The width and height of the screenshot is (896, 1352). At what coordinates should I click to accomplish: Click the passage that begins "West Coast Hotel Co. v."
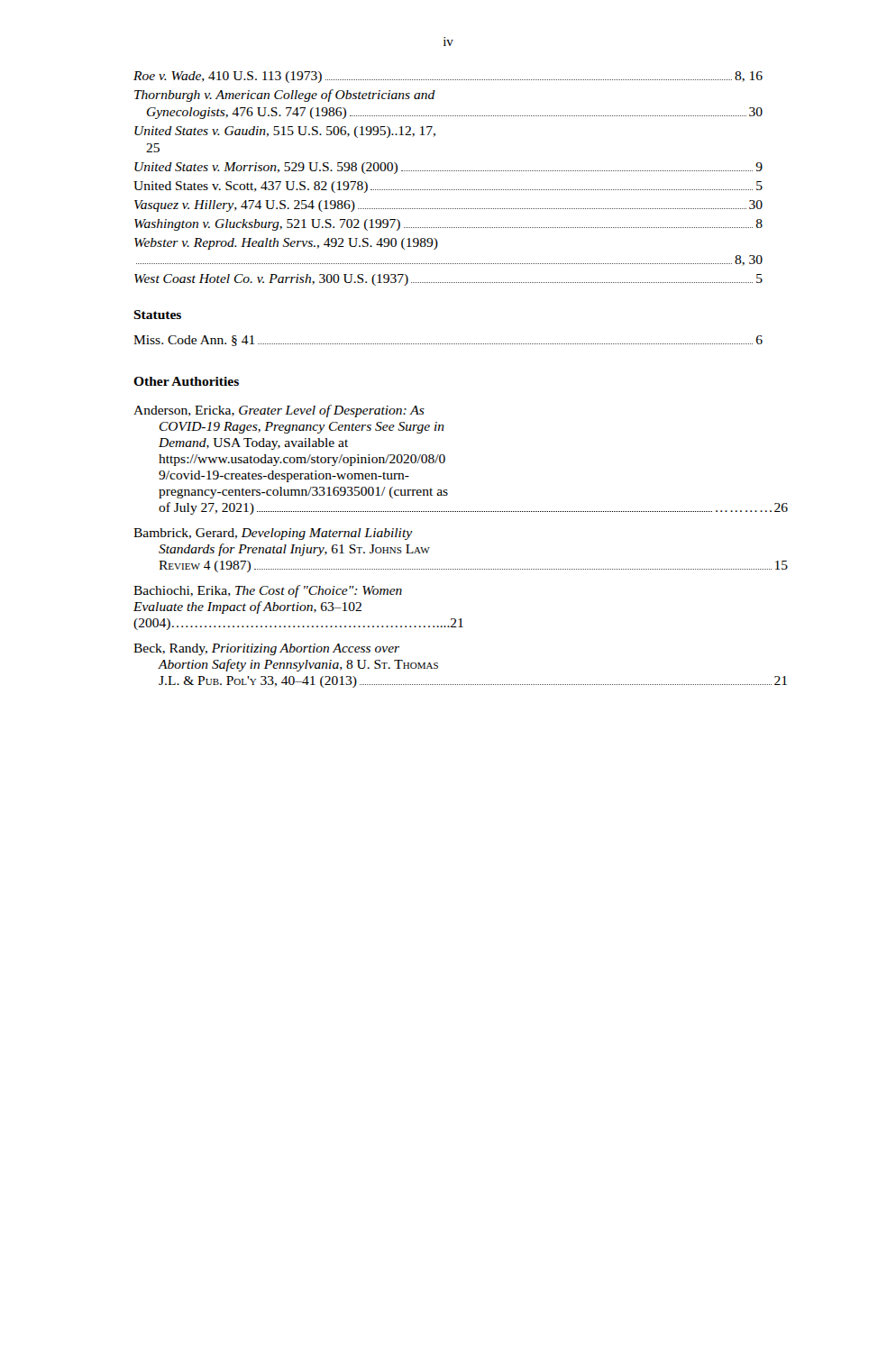pyautogui.click(x=448, y=279)
